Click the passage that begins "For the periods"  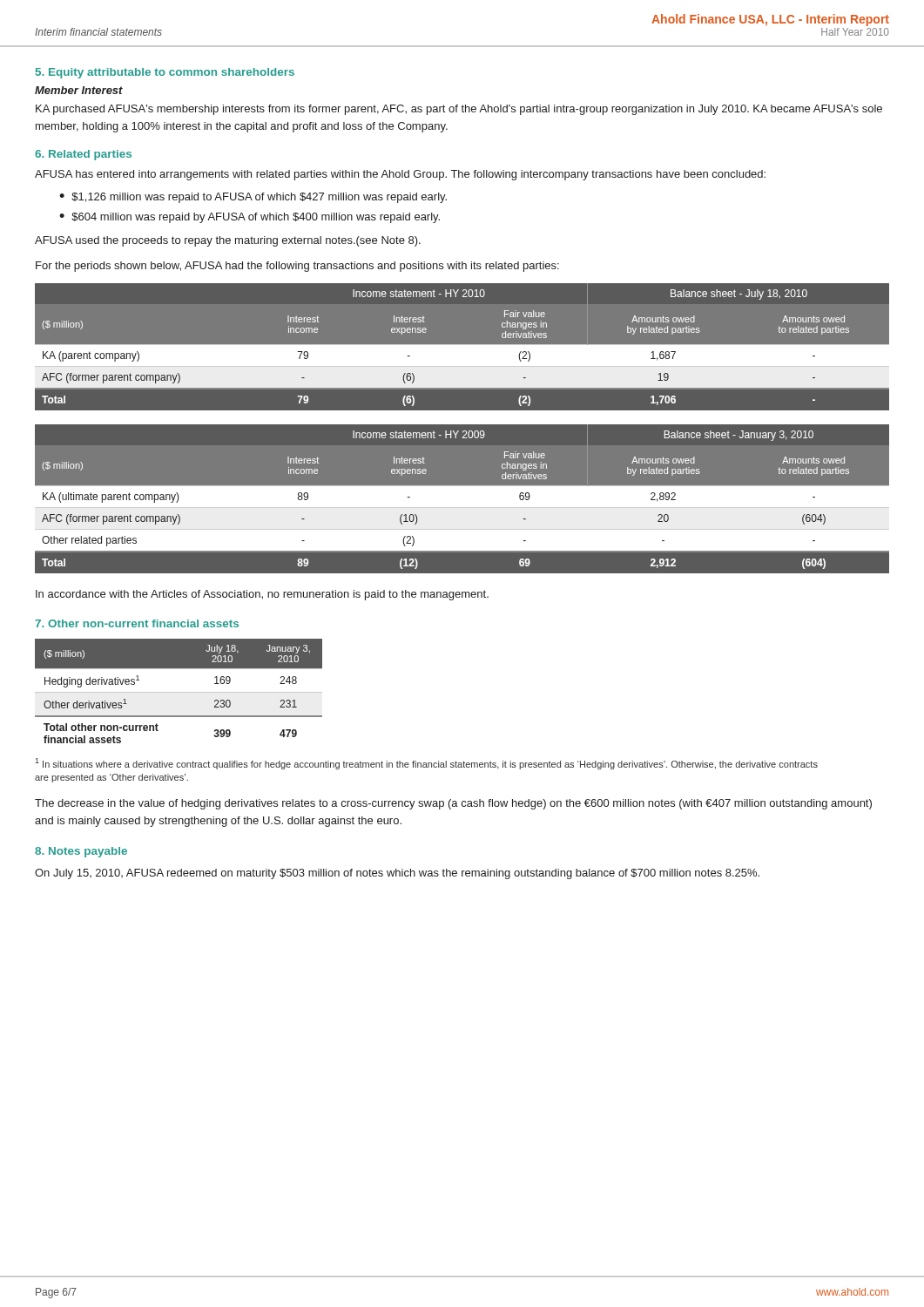click(297, 265)
